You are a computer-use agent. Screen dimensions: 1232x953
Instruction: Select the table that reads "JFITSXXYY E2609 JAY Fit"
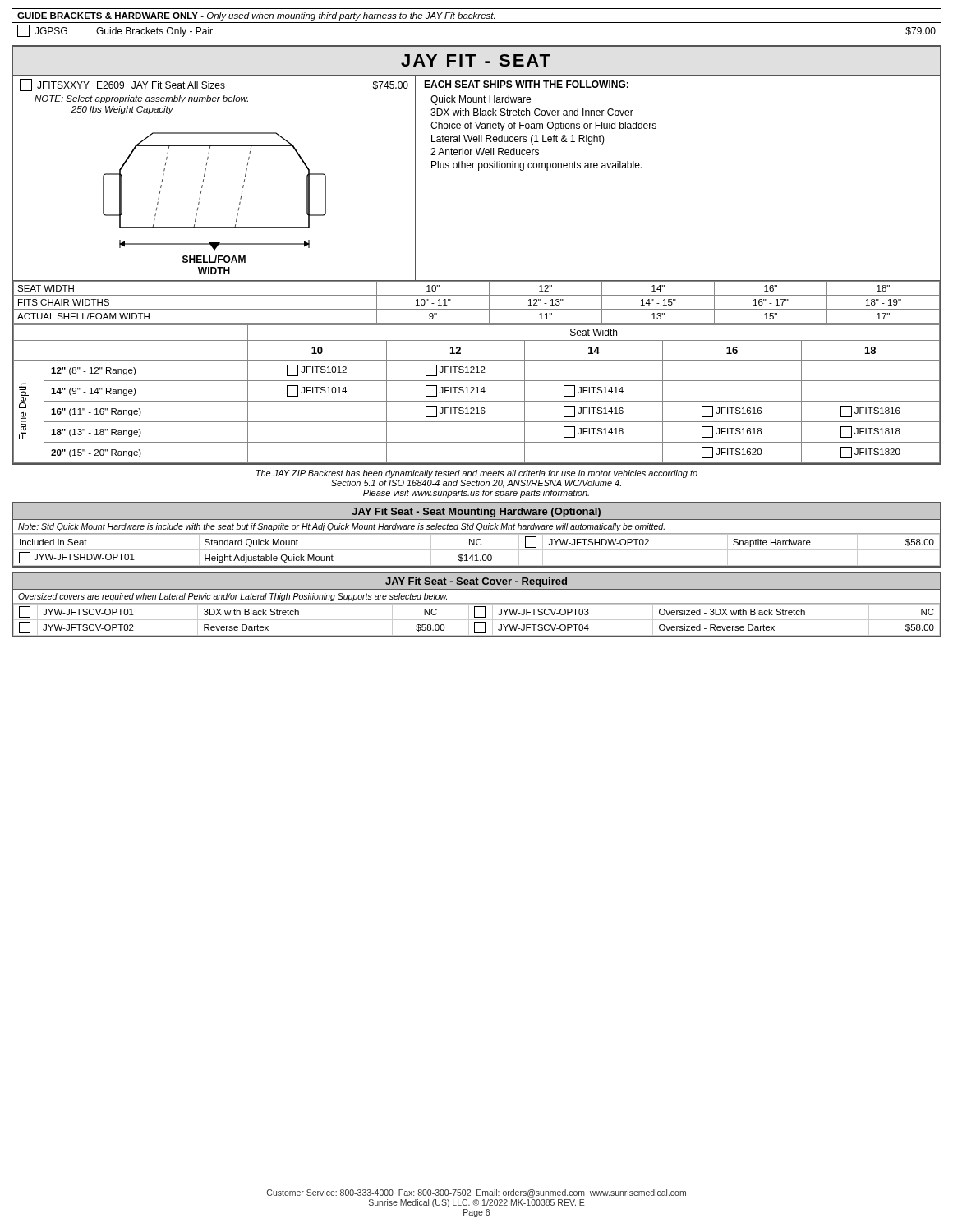click(214, 85)
